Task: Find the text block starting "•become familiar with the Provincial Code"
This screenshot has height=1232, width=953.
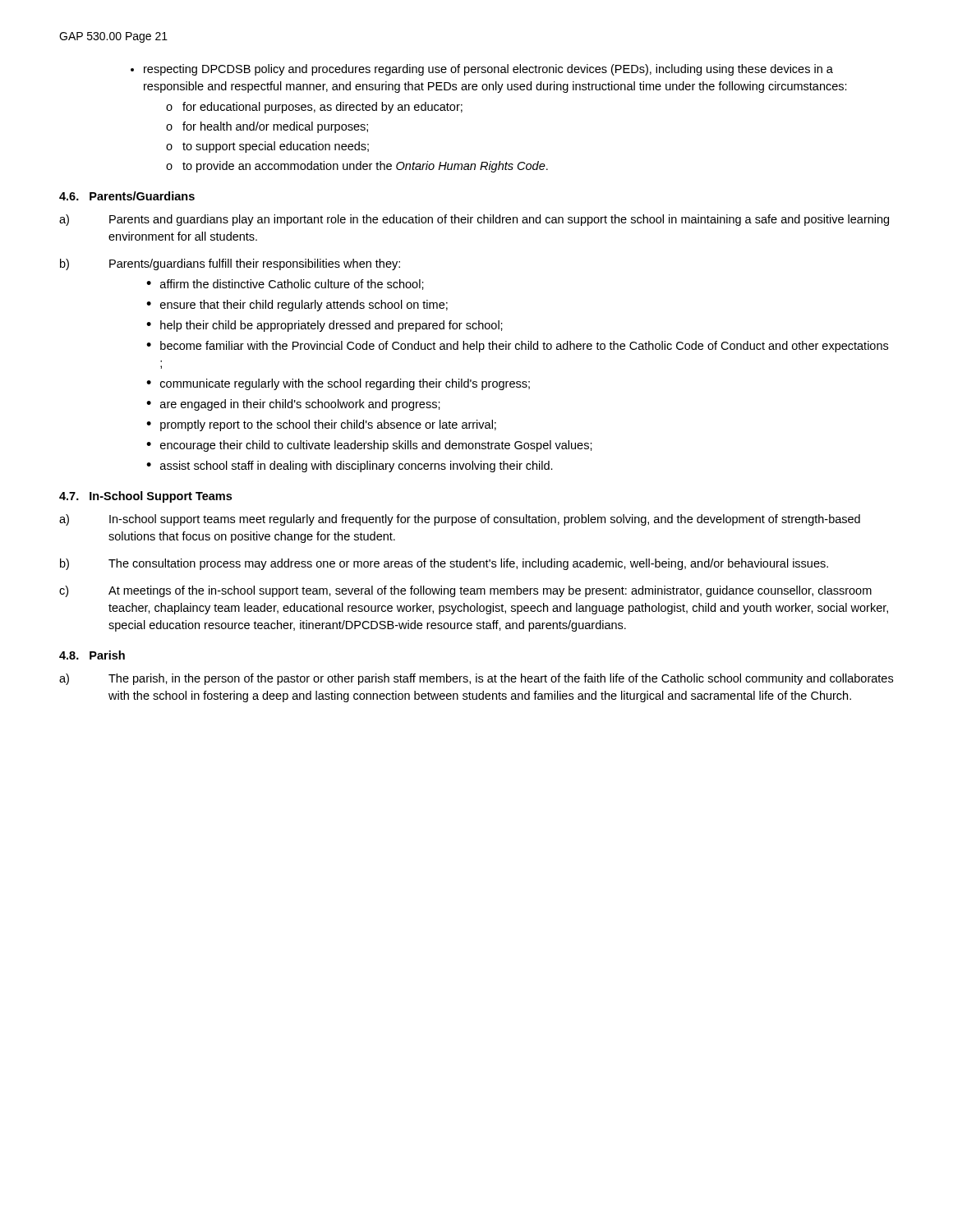Action: point(517,354)
